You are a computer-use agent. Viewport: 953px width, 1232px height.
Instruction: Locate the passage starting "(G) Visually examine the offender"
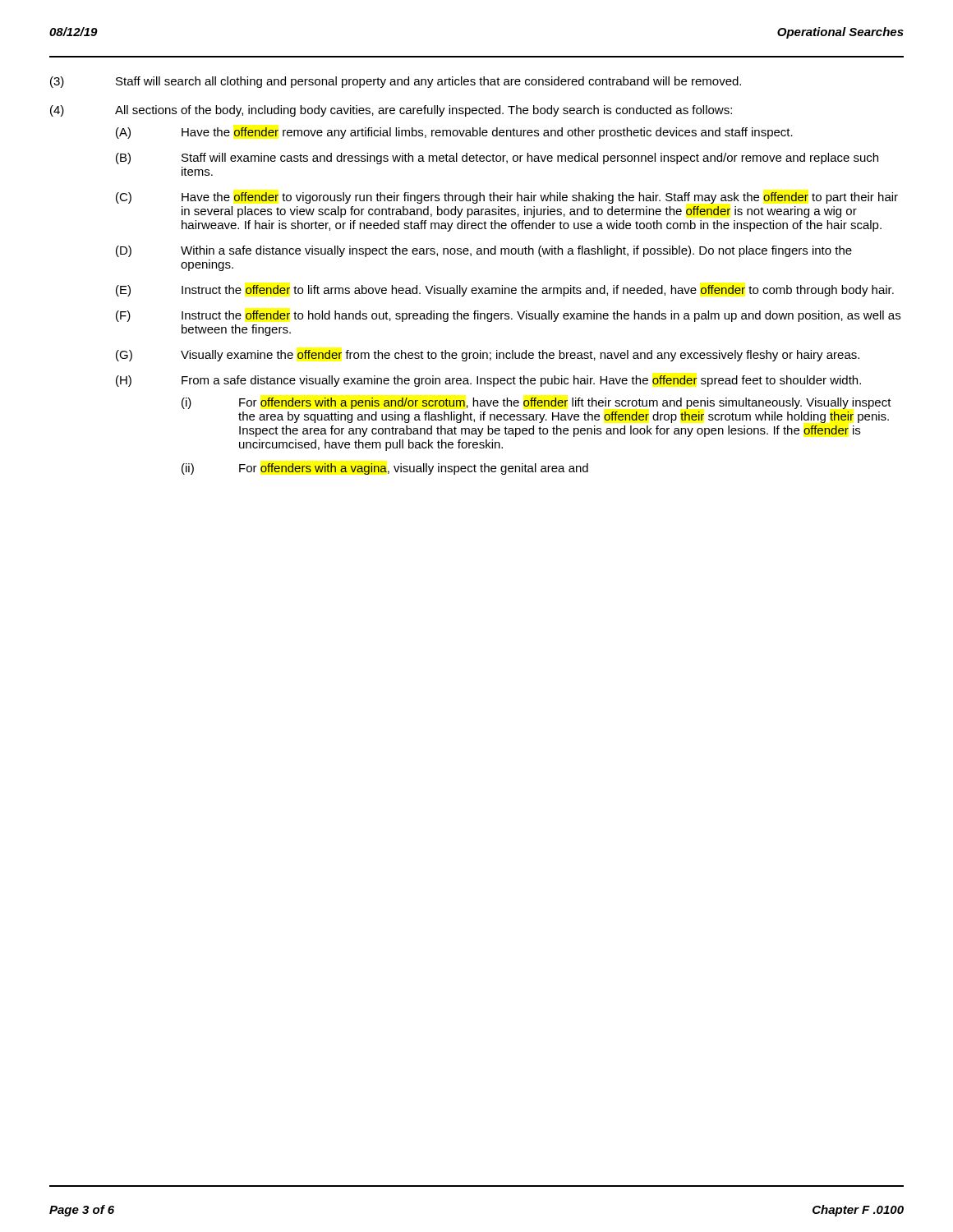click(x=509, y=354)
